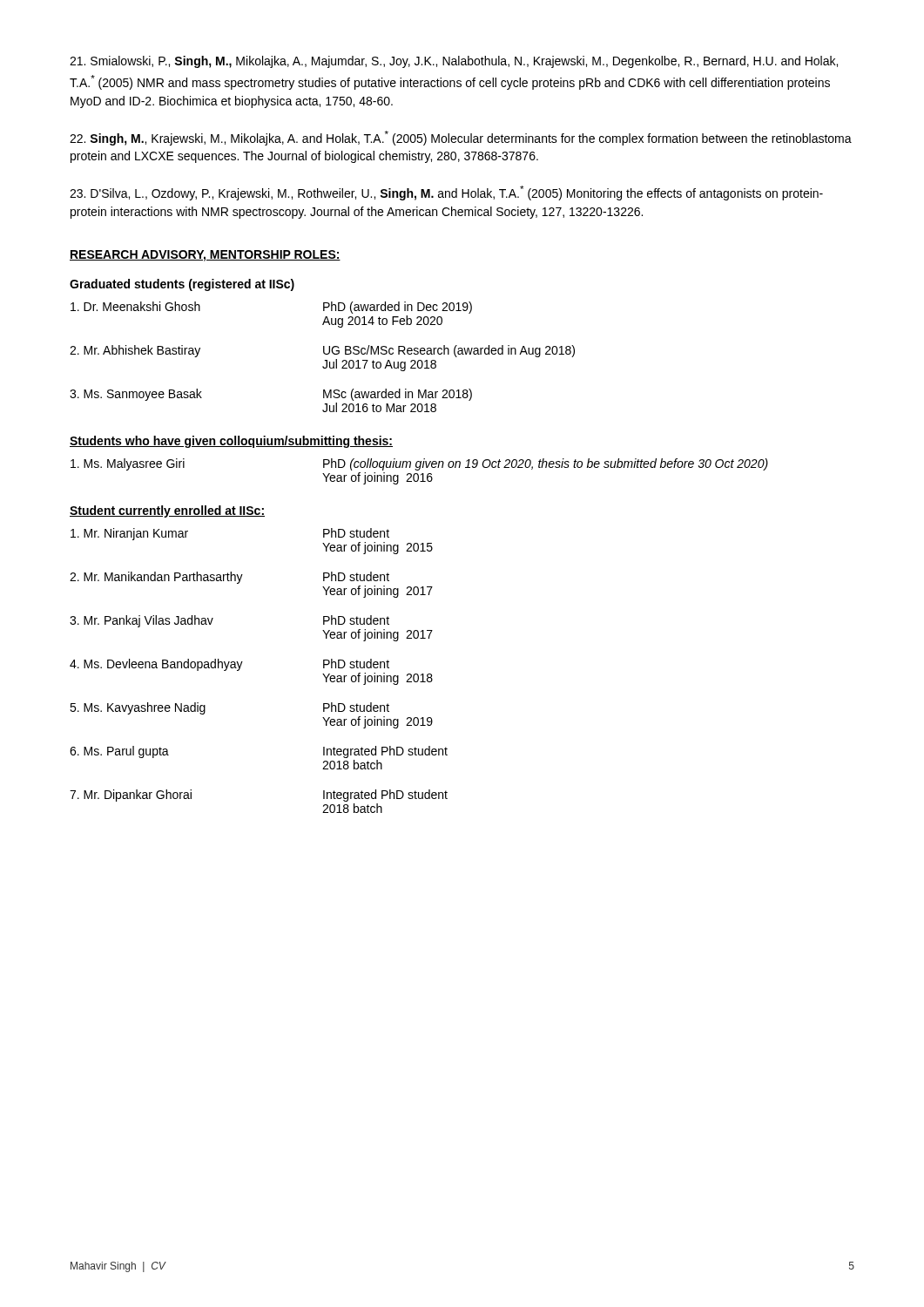This screenshot has width=924, height=1307.
Task: Click on the list item containing "Dr. Meenakshi Ghosh PhD (awarded in"
Action: click(x=462, y=314)
